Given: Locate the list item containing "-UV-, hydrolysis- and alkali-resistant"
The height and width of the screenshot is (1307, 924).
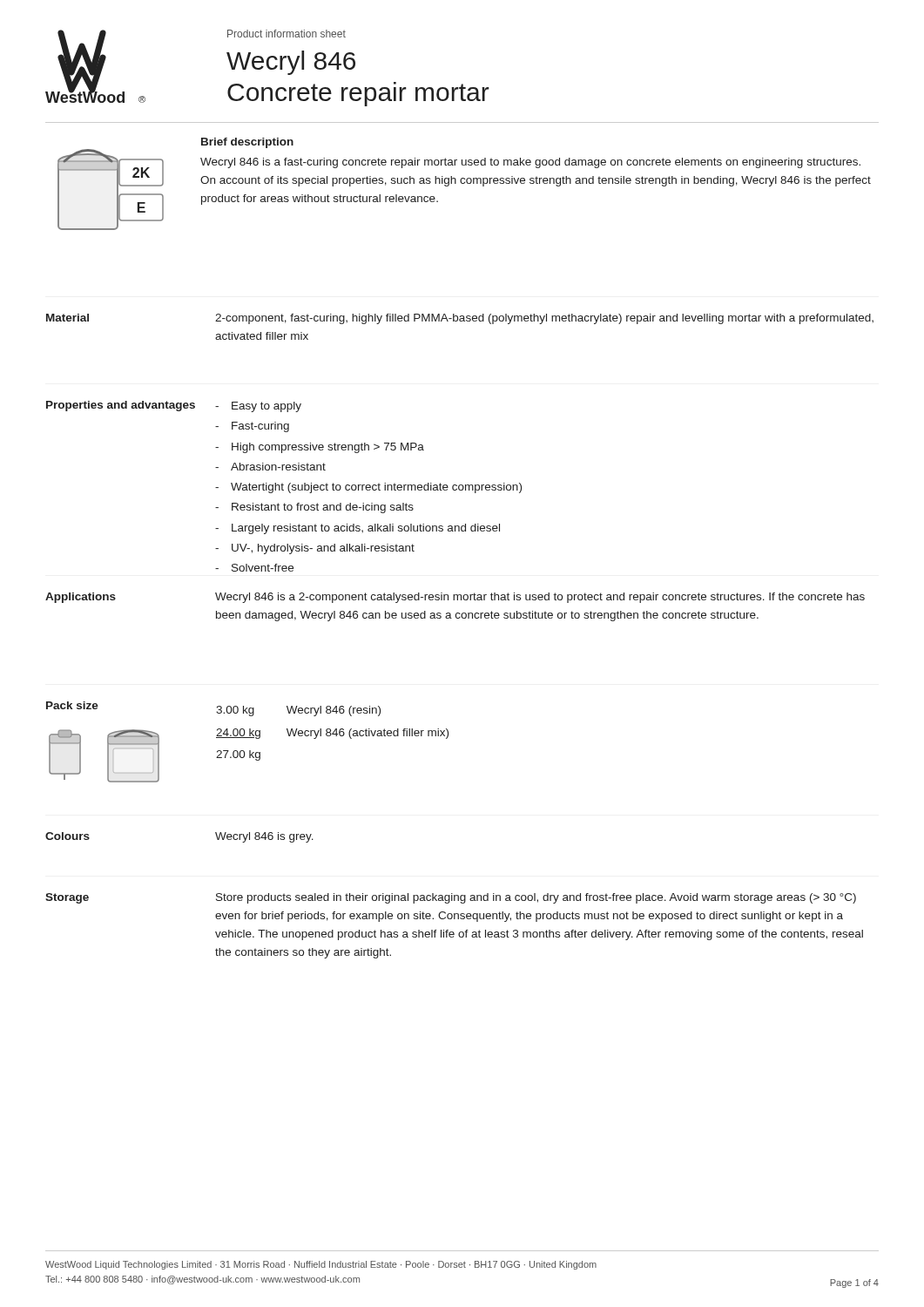Looking at the screenshot, I should tap(315, 548).
